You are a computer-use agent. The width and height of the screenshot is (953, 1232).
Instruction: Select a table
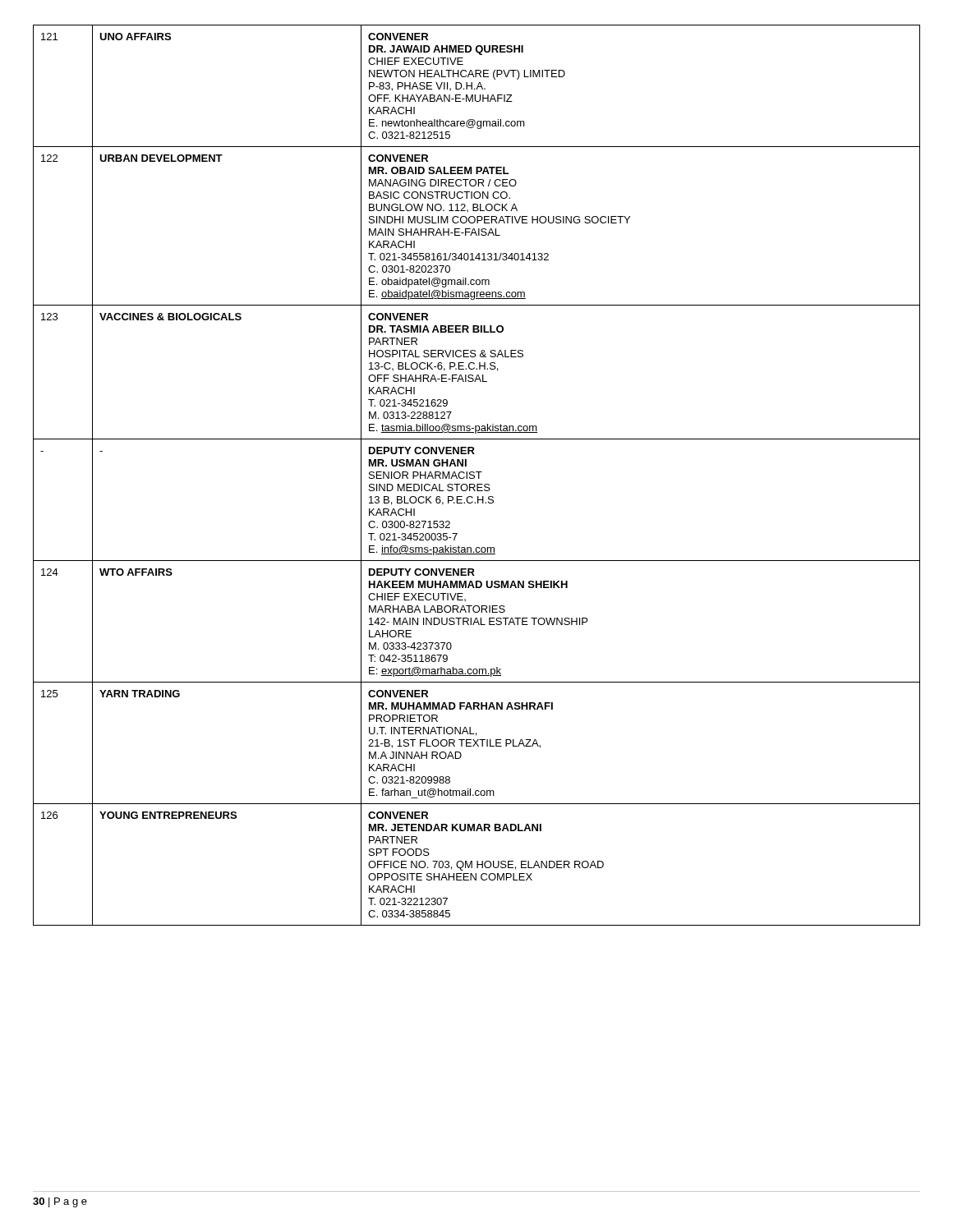click(476, 475)
